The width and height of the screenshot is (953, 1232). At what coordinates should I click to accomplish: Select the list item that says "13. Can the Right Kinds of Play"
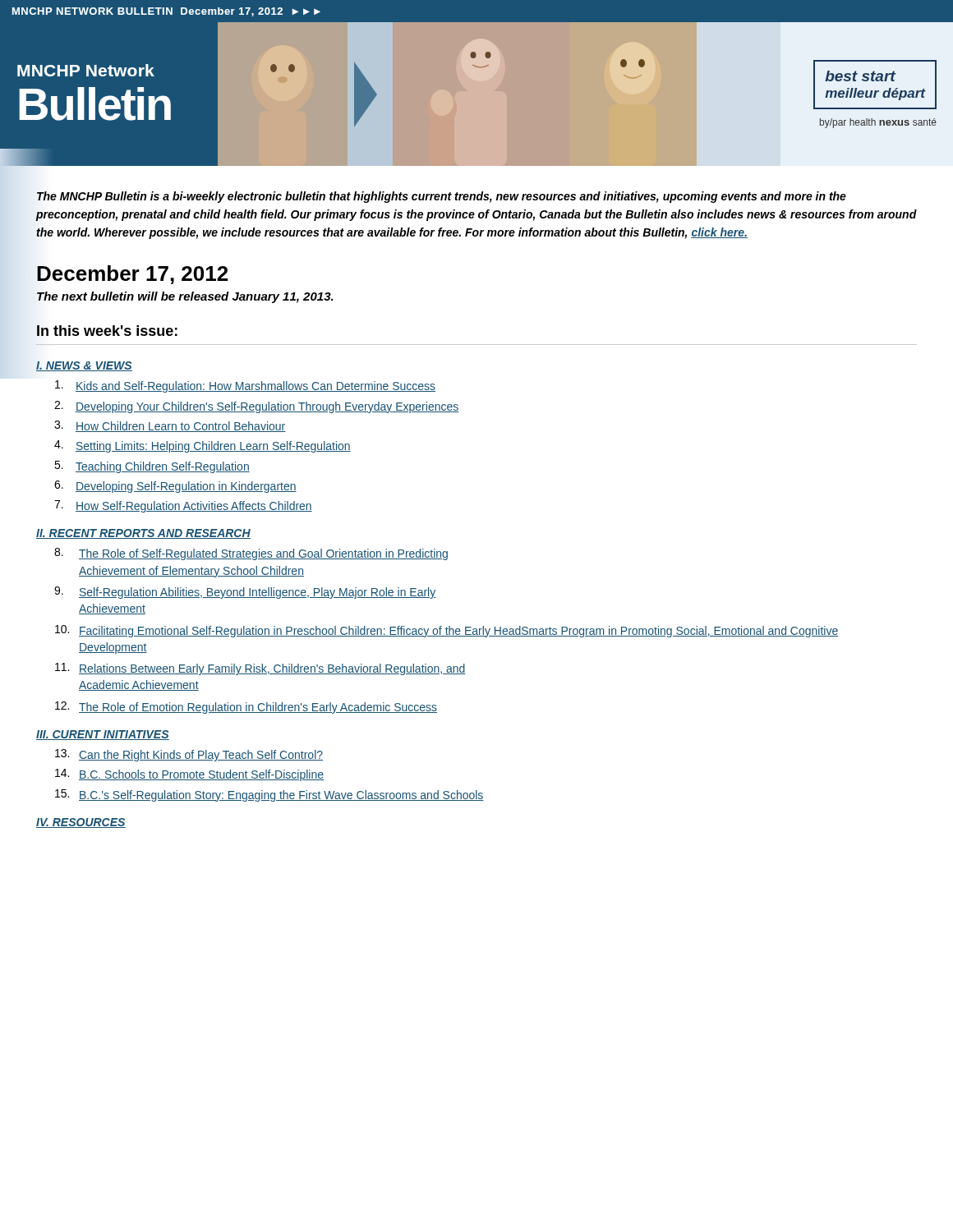pos(189,755)
